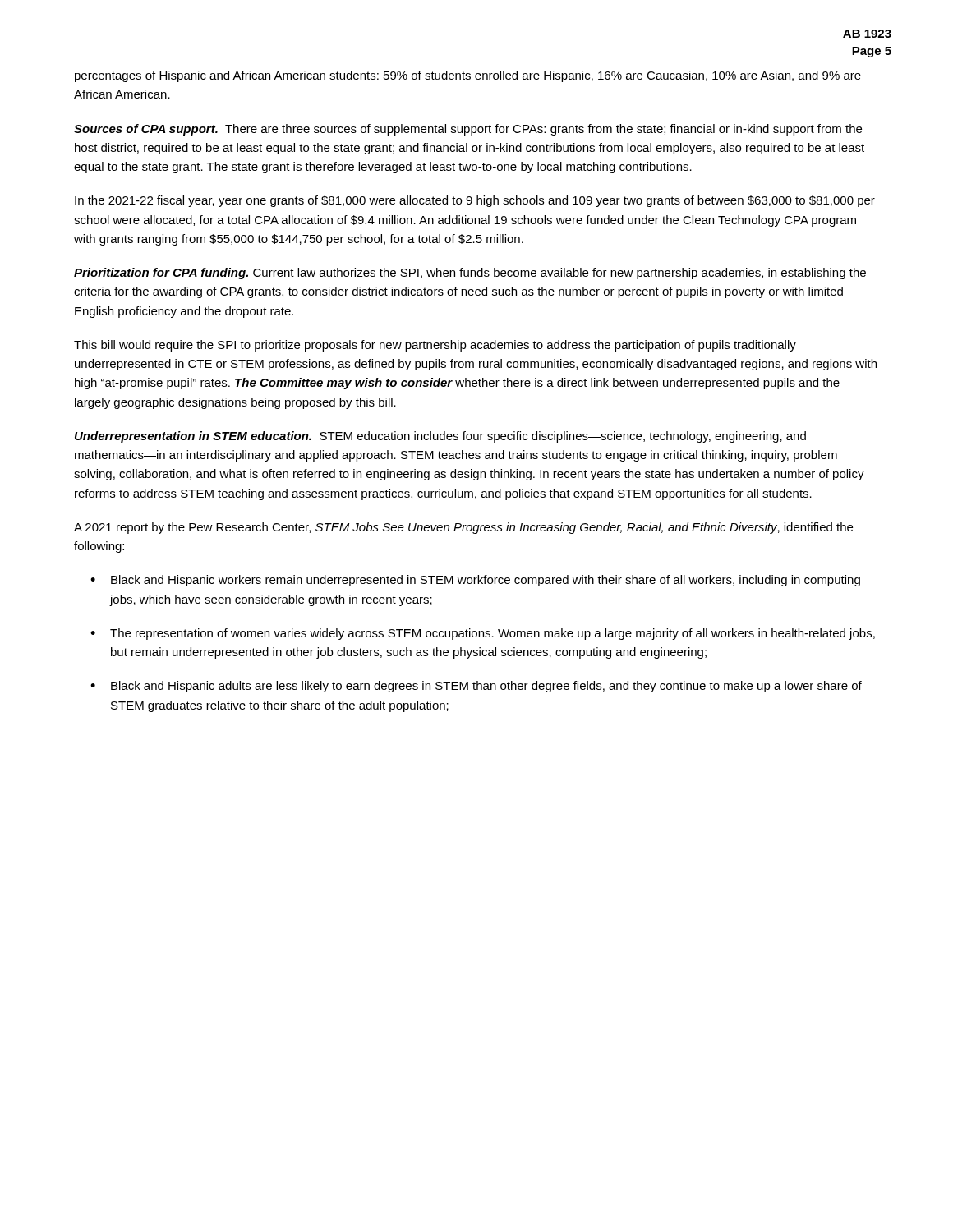Locate the text block that reads "In the 2021-22 fiscal year, year"
Viewport: 953px width, 1232px height.
[x=474, y=219]
